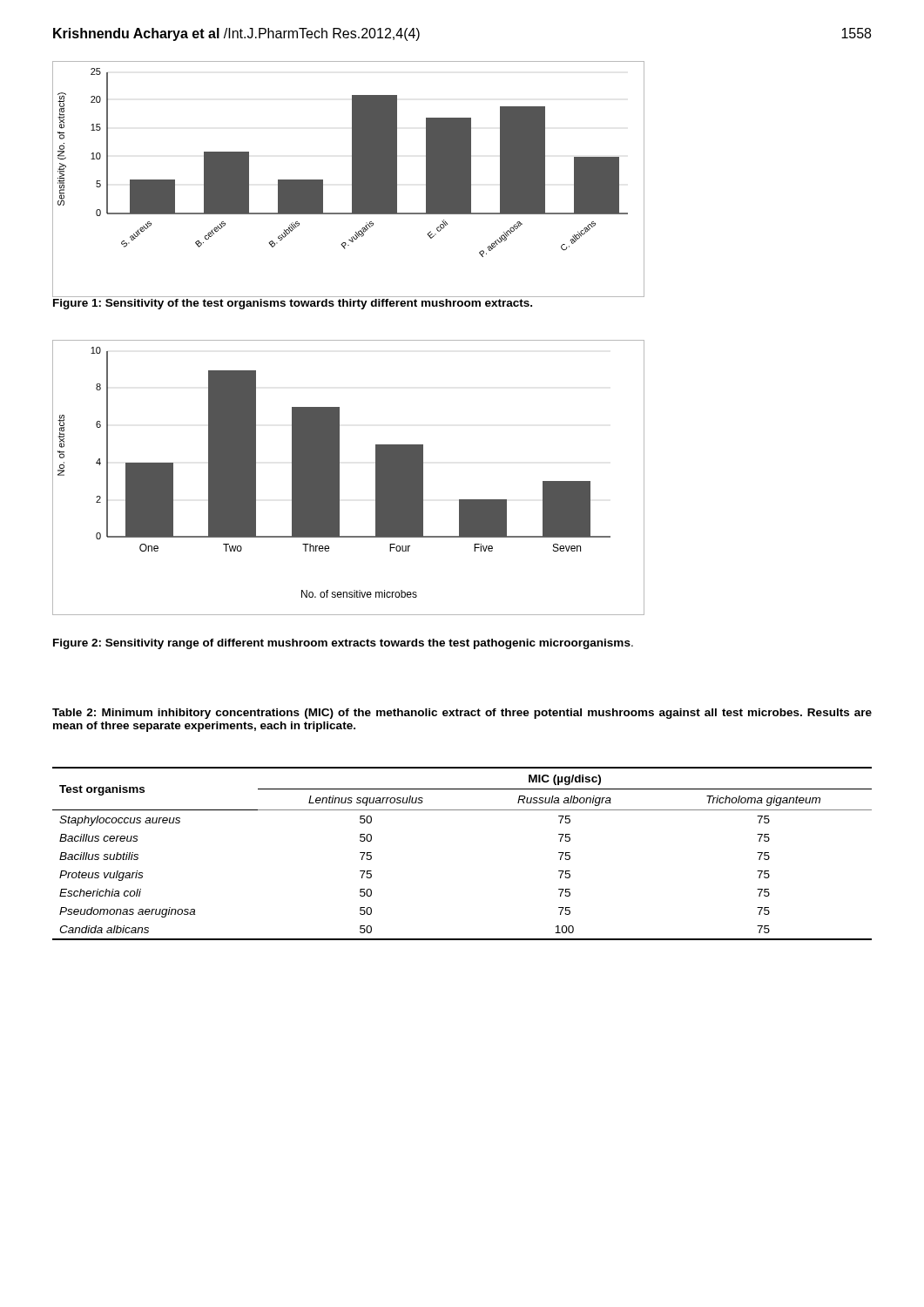Find the table that mentions "Staphylococcus aureus"
This screenshot has height=1307, width=924.
tap(462, 853)
